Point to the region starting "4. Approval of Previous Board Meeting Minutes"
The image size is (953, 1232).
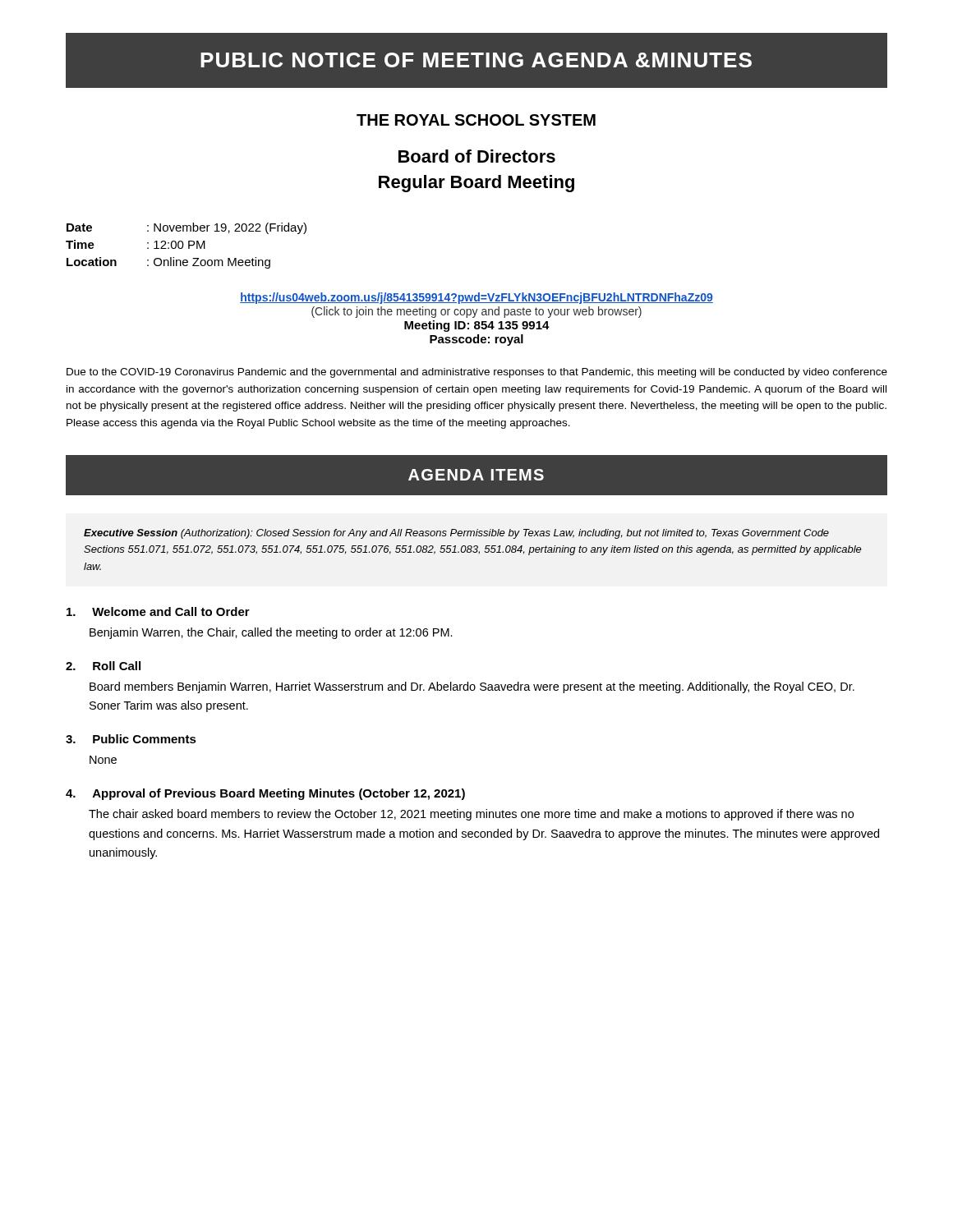(476, 824)
